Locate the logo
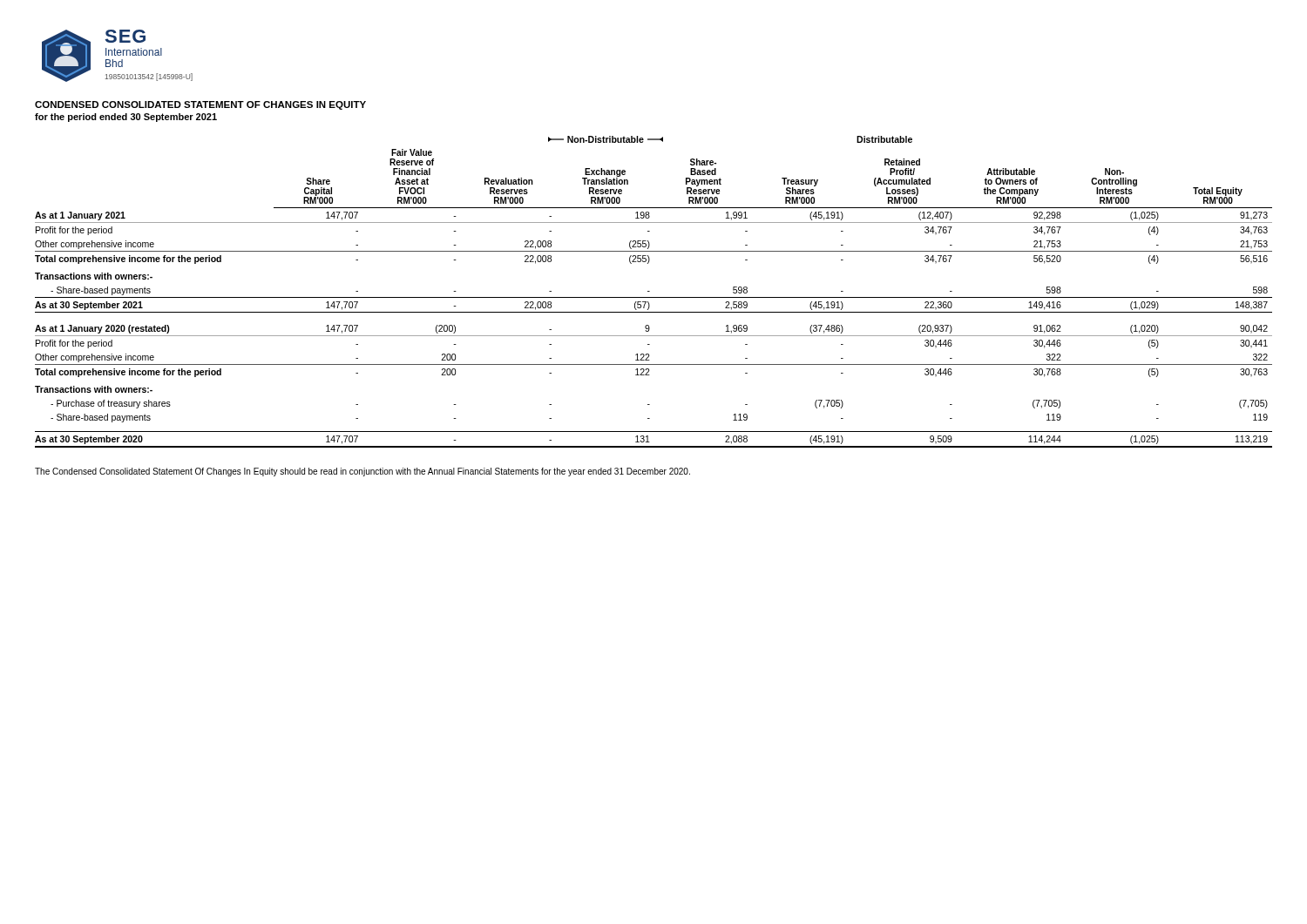This screenshot has height=924, width=1307. [654, 57]
